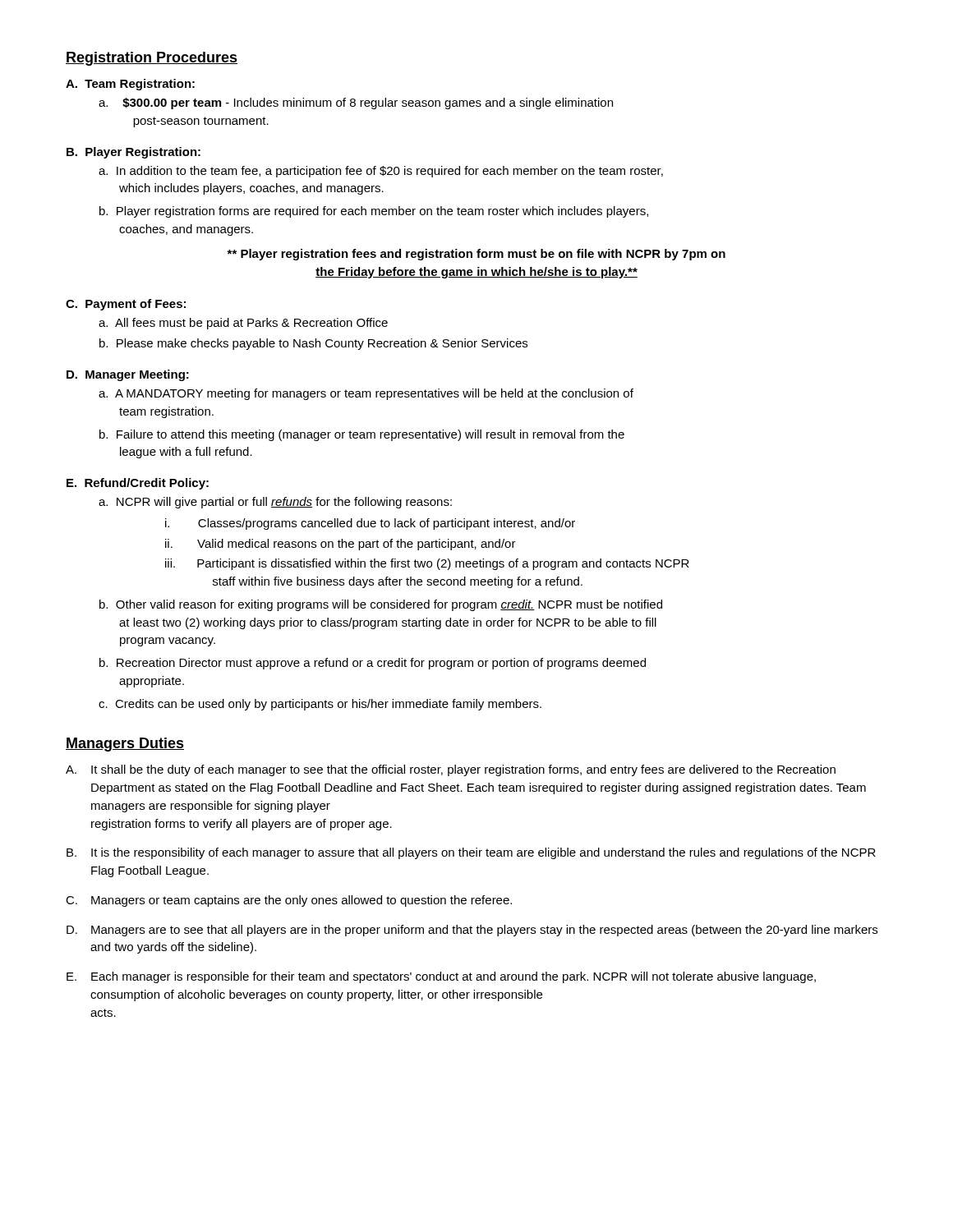The width and height of the screenshot is (953, 1232).
Task: Find the list item containing "b. Player registration forms are required for"
Action: click(x=374, y=220)
